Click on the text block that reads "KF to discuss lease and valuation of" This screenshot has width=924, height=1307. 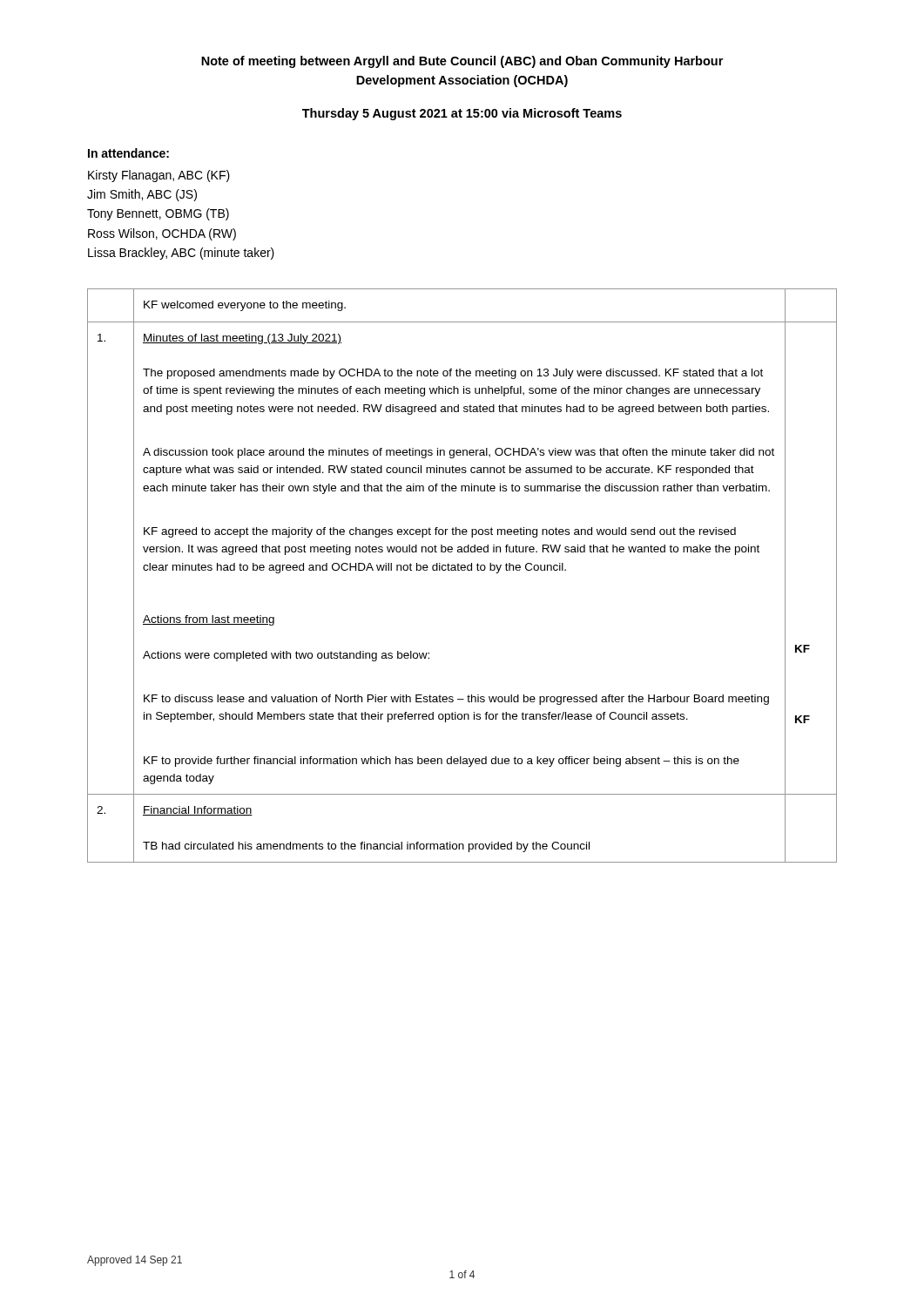tap(456, 707)
